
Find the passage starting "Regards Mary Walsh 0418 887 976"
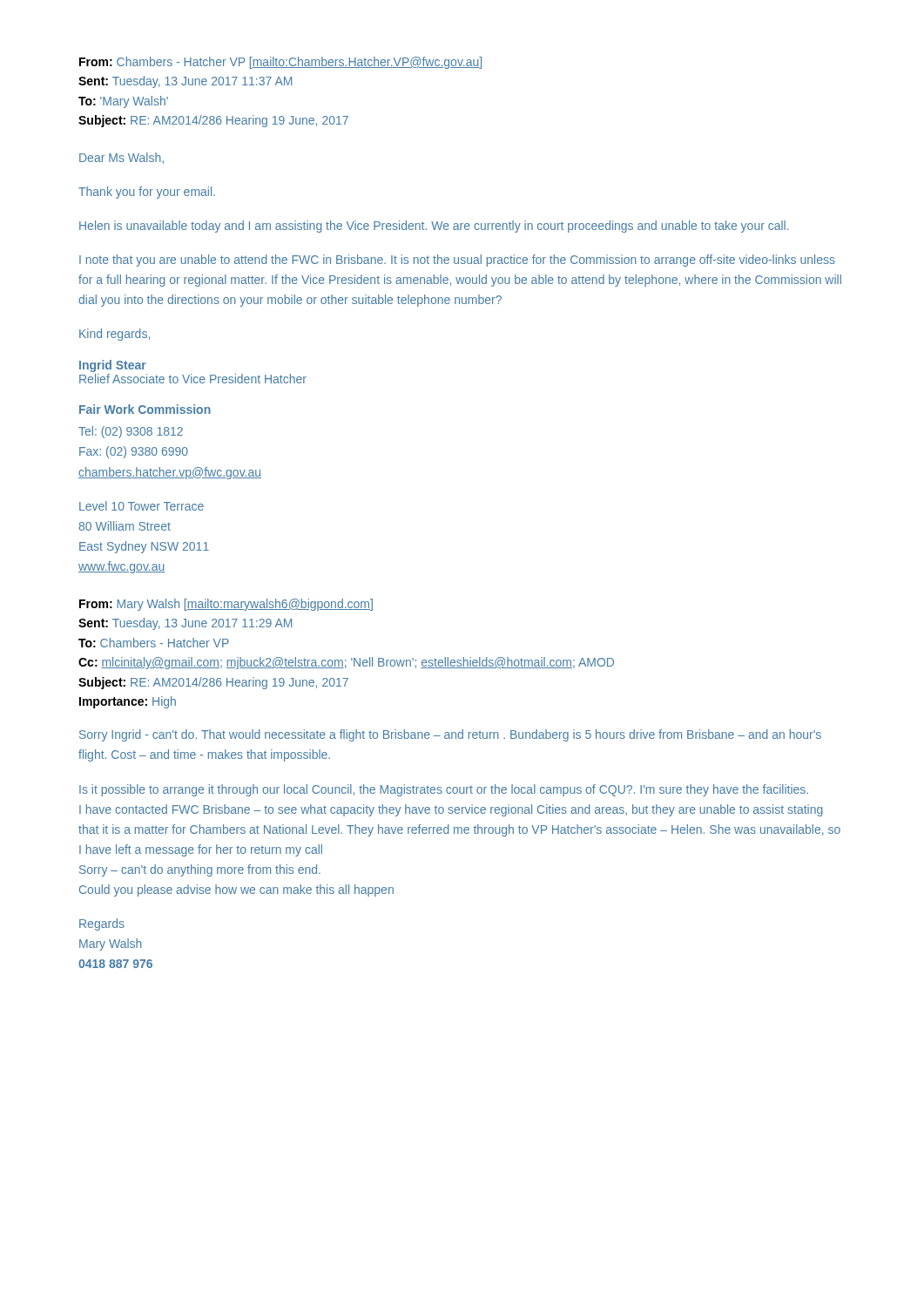click(116, 944)
